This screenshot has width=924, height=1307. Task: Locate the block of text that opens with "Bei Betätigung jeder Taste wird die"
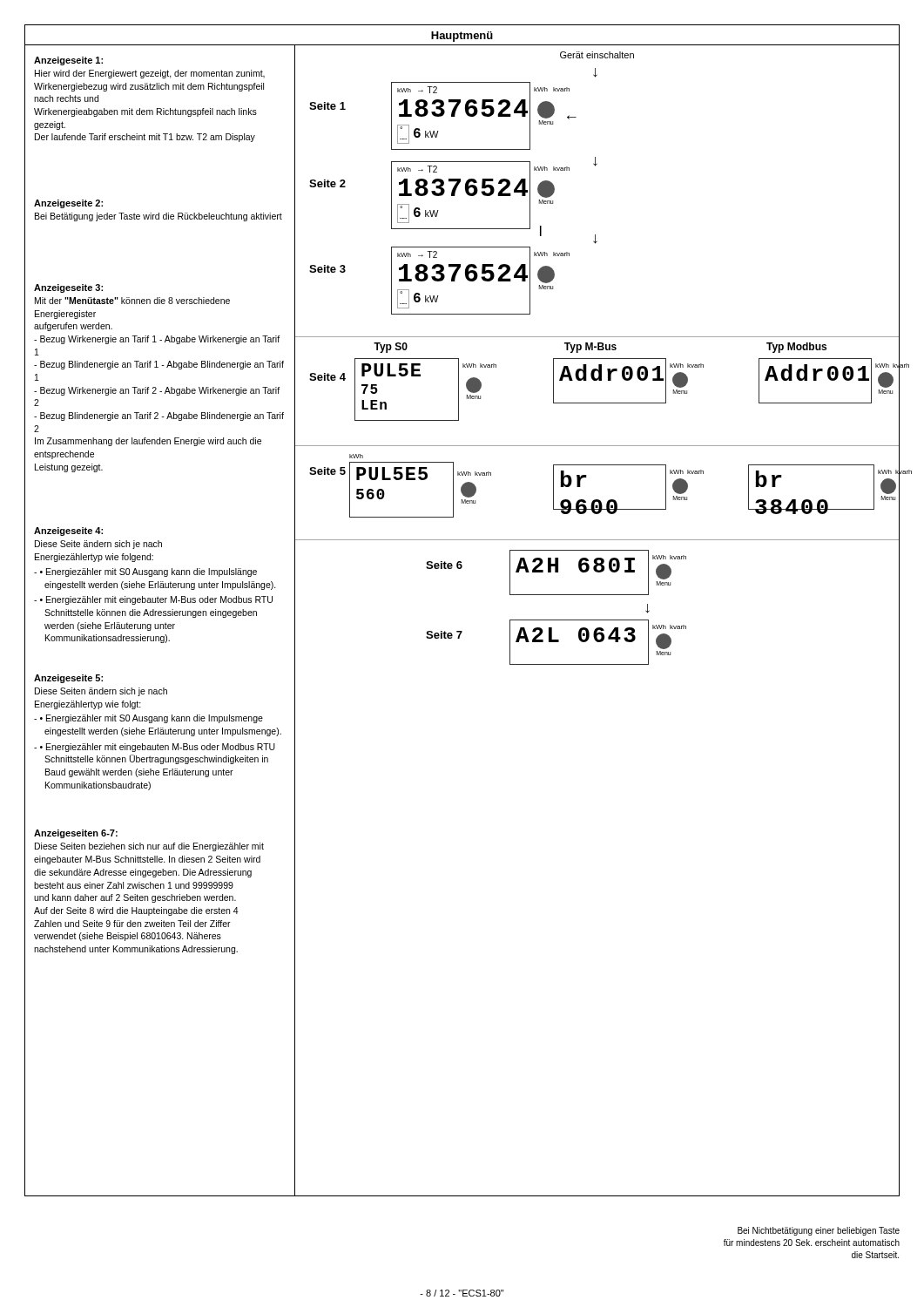[x=158, y=216]
